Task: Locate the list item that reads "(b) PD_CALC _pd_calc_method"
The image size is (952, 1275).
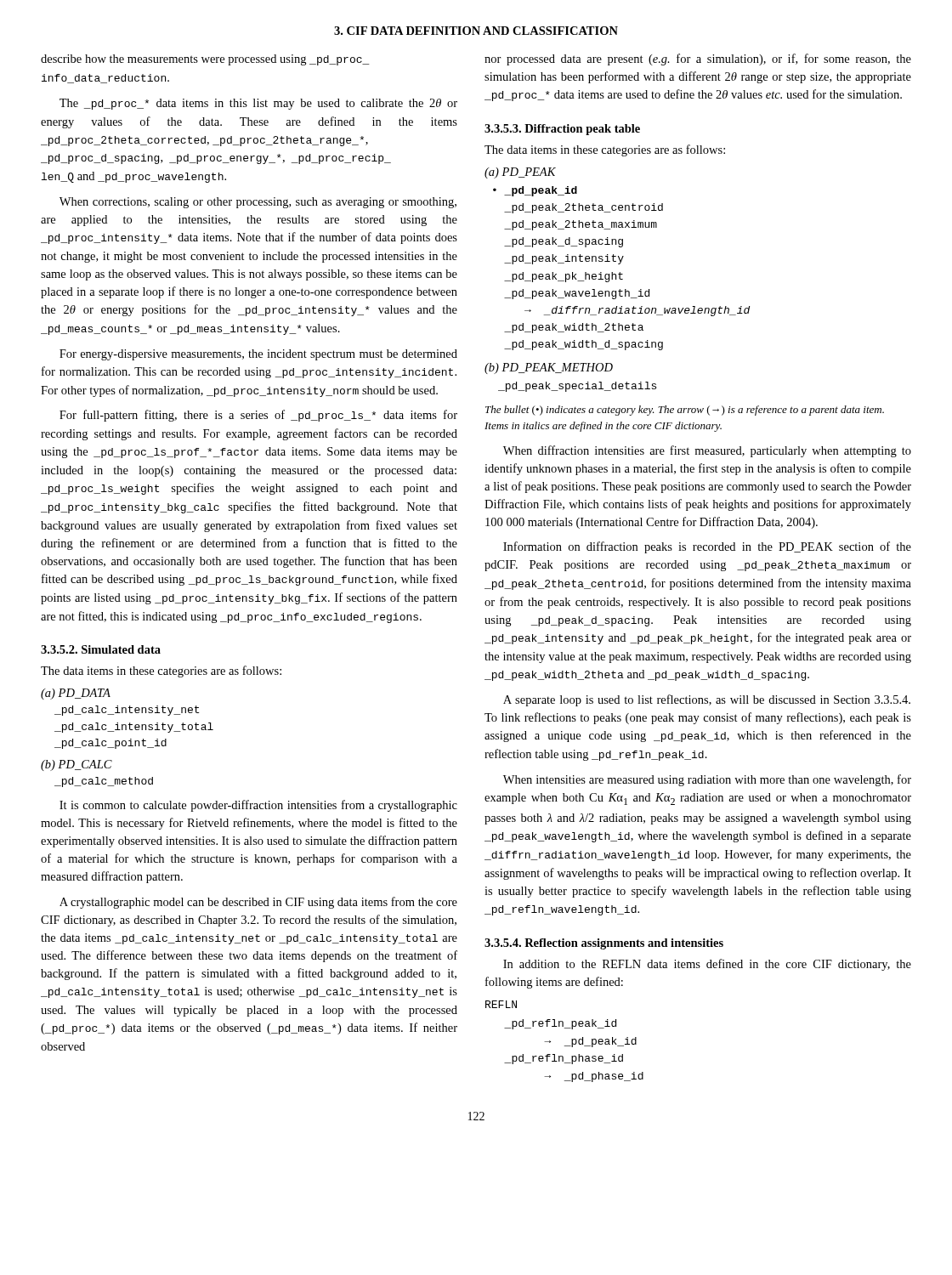Action: click(76, 765)
